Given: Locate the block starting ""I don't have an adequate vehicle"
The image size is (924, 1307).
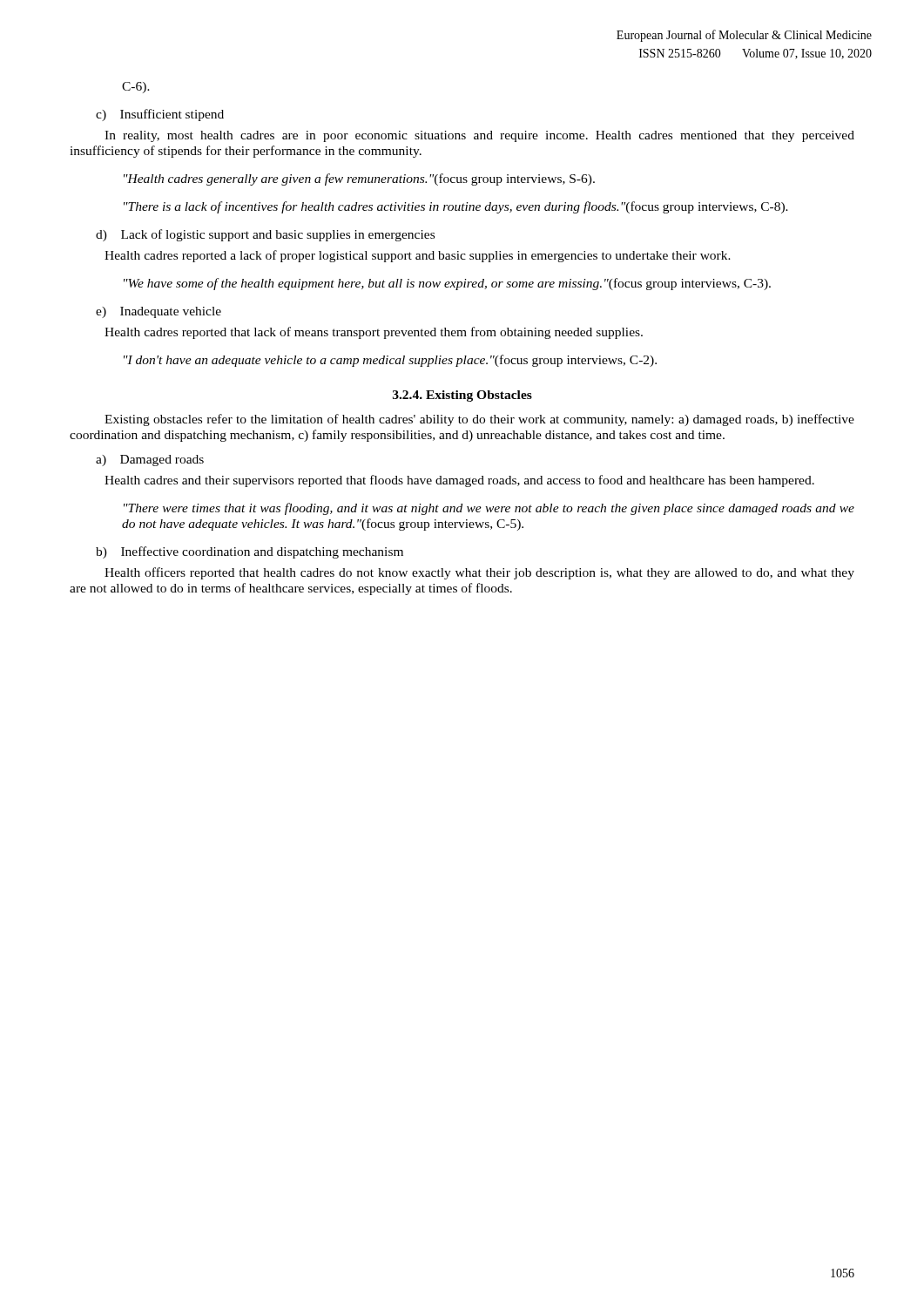Looking at the screenshot, I should [488, 360].
